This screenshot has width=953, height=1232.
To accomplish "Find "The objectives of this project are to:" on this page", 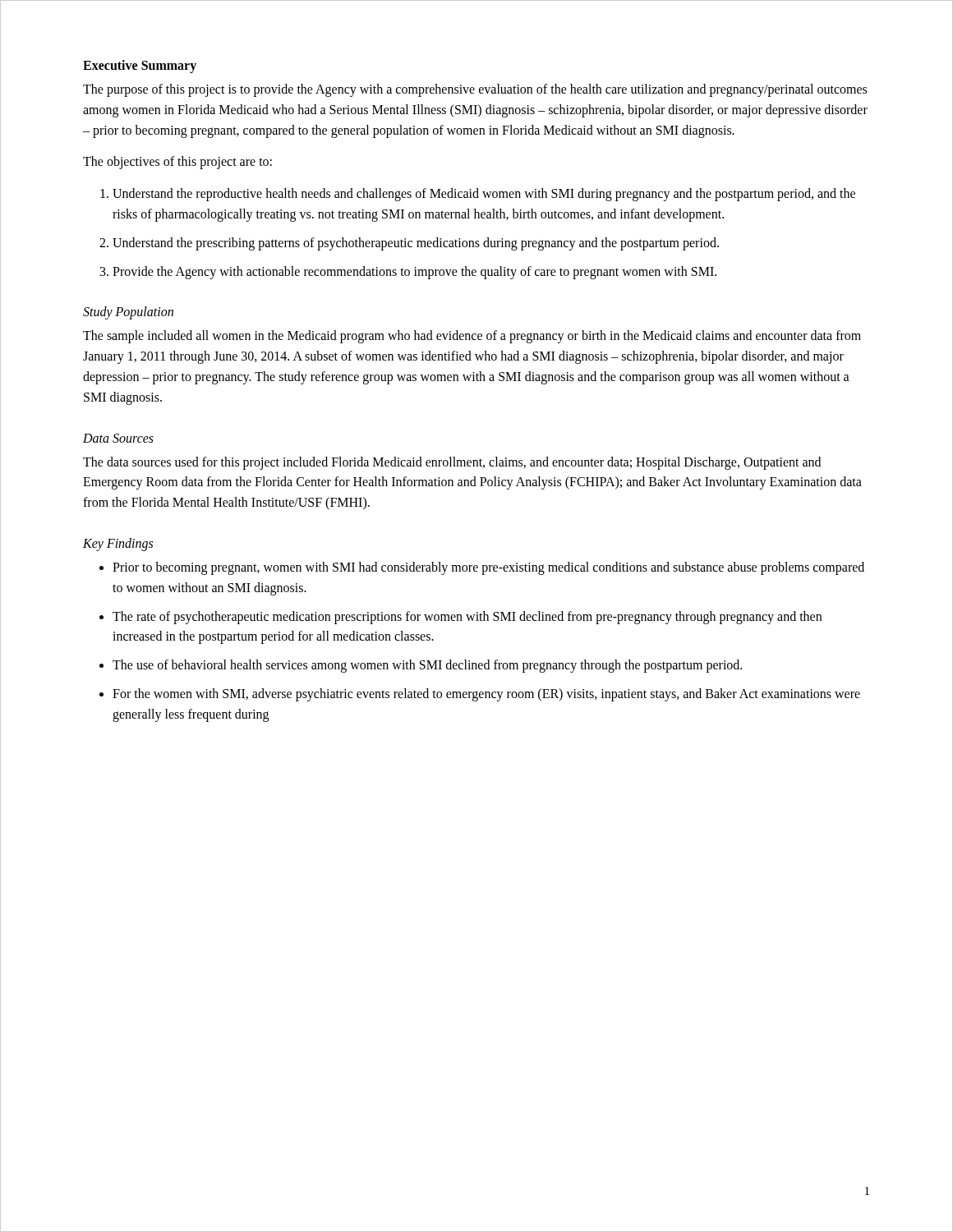I will click(x=177, y=163).
